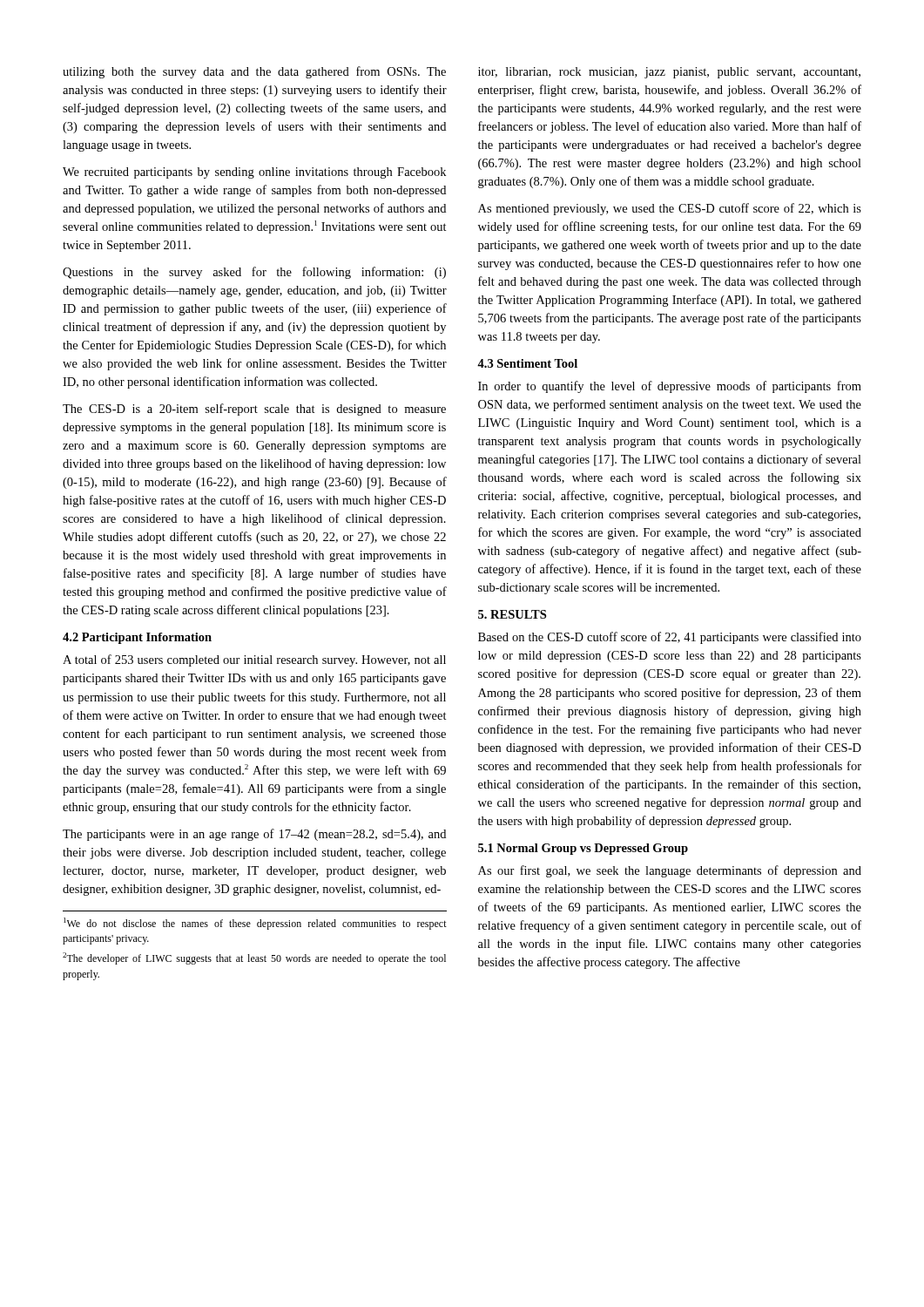This screenshot has height=1307, width=924.
Task: Point to the text block starting "In order to quantify the level of"
Action: coord(669,487)
